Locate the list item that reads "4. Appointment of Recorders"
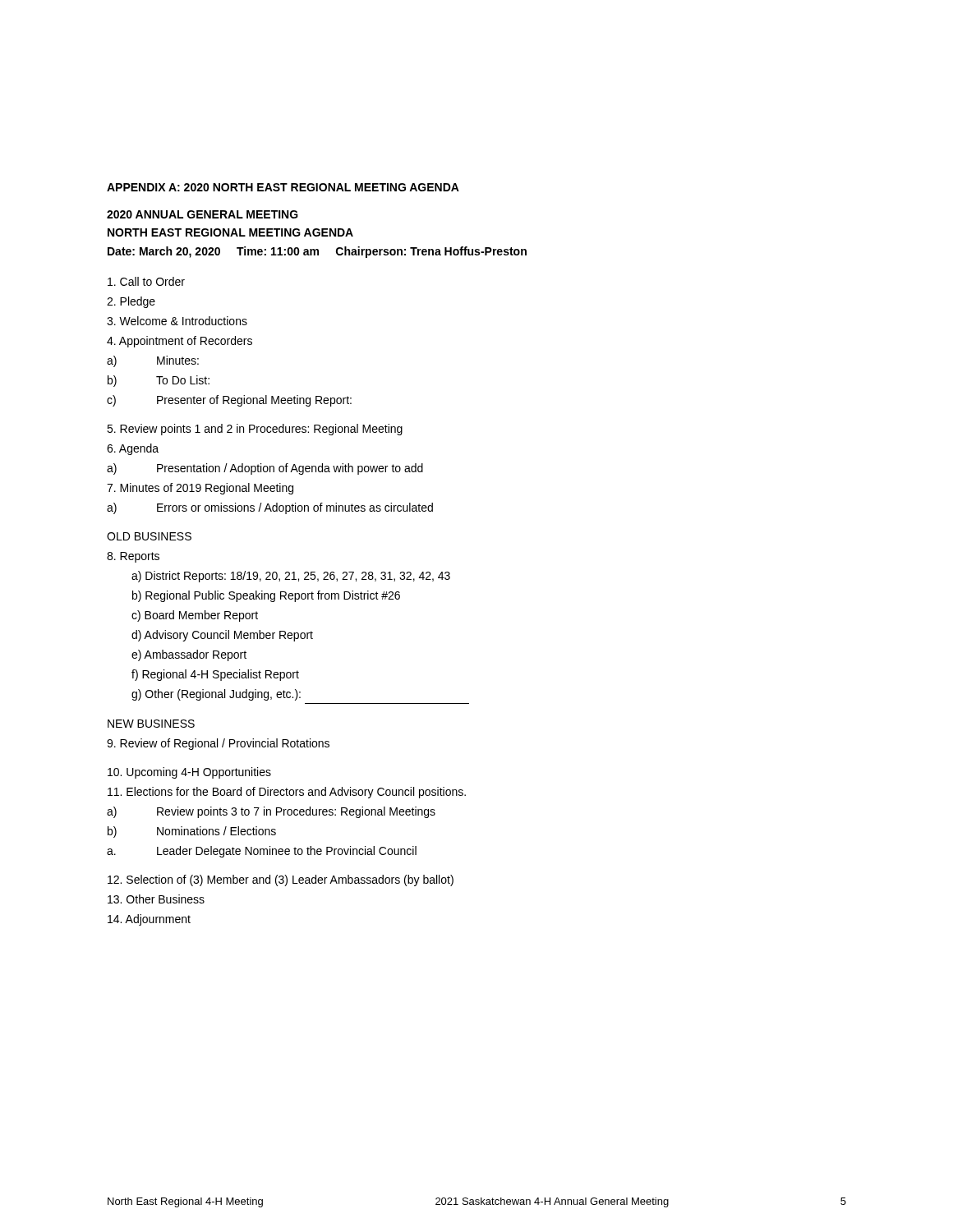The image size is (953, 1232). pyautogui.click(x=180, y=341)
